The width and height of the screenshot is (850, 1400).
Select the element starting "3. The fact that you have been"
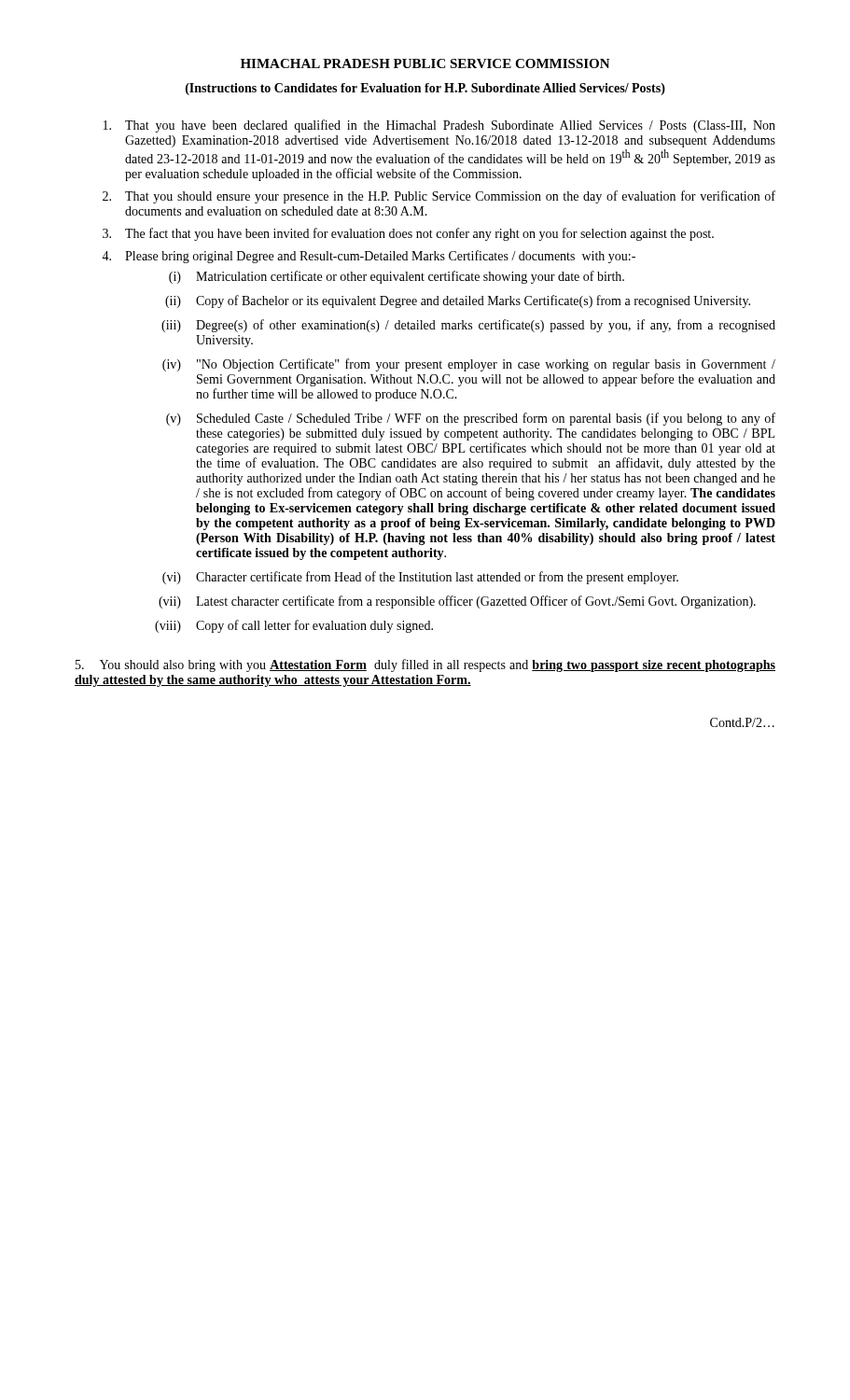[425, 234]
